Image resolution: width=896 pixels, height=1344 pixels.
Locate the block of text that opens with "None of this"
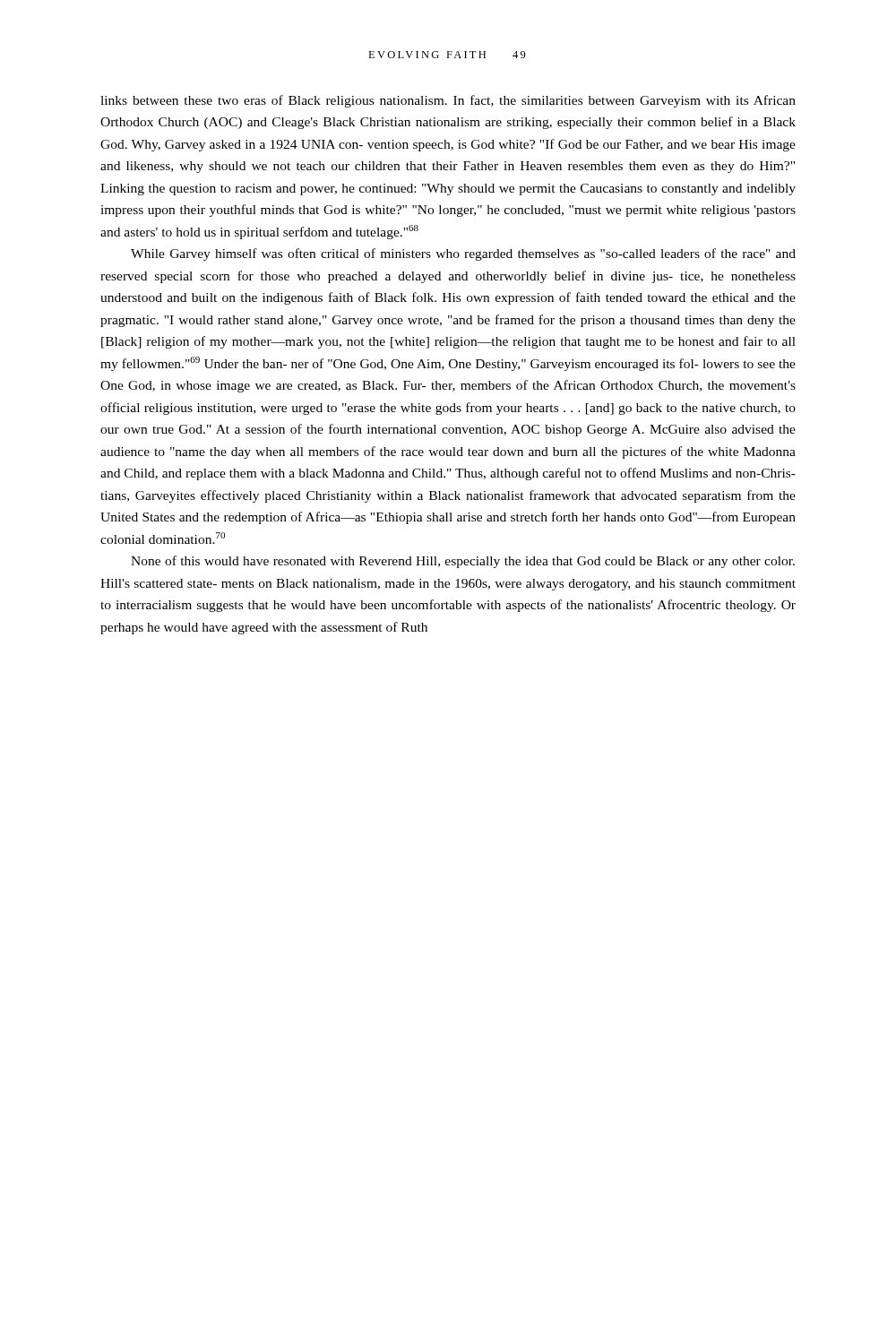tap(448, 594)
